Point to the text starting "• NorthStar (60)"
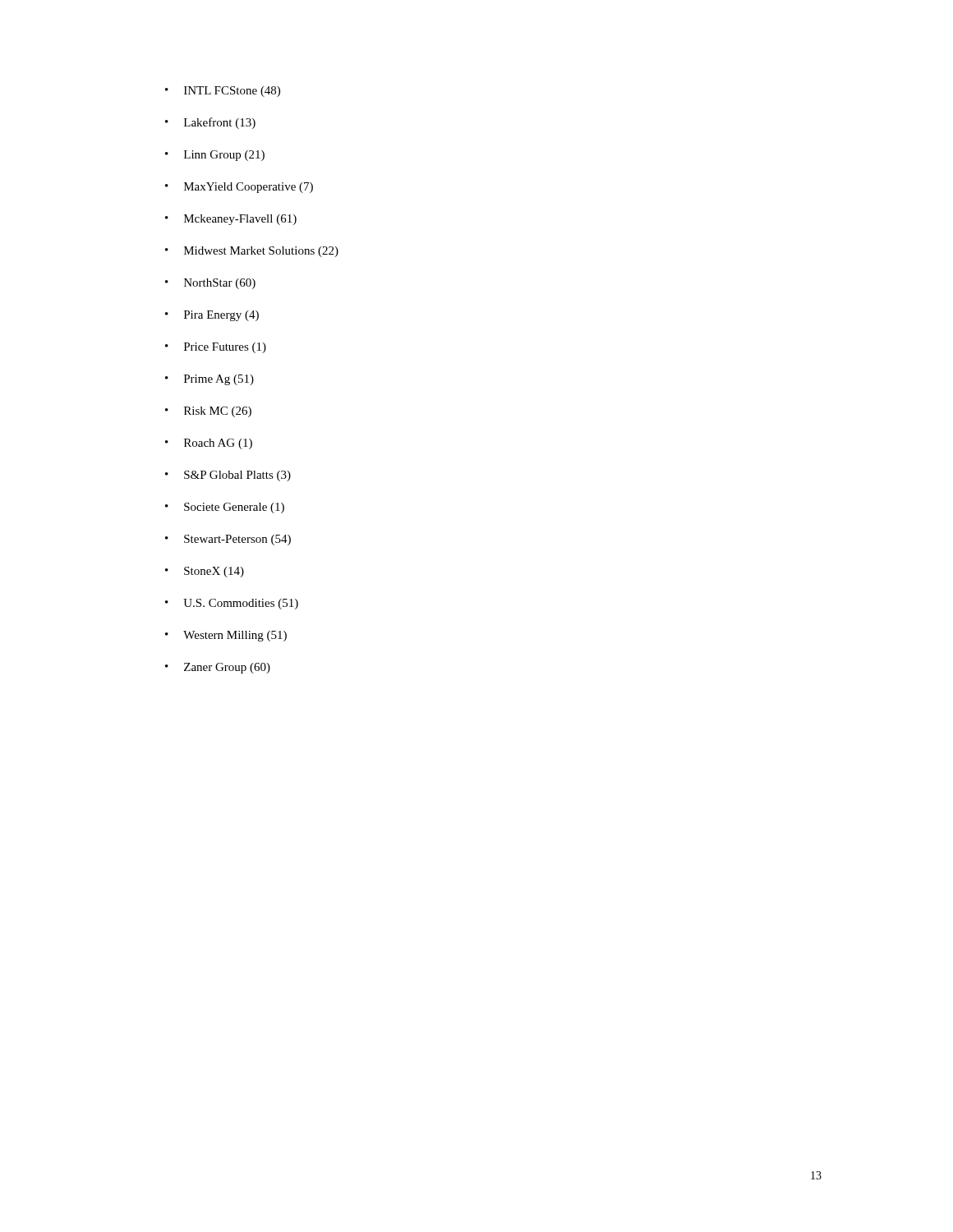The height and width of the screenshot is (1232, 953). (x=210, y=283)
